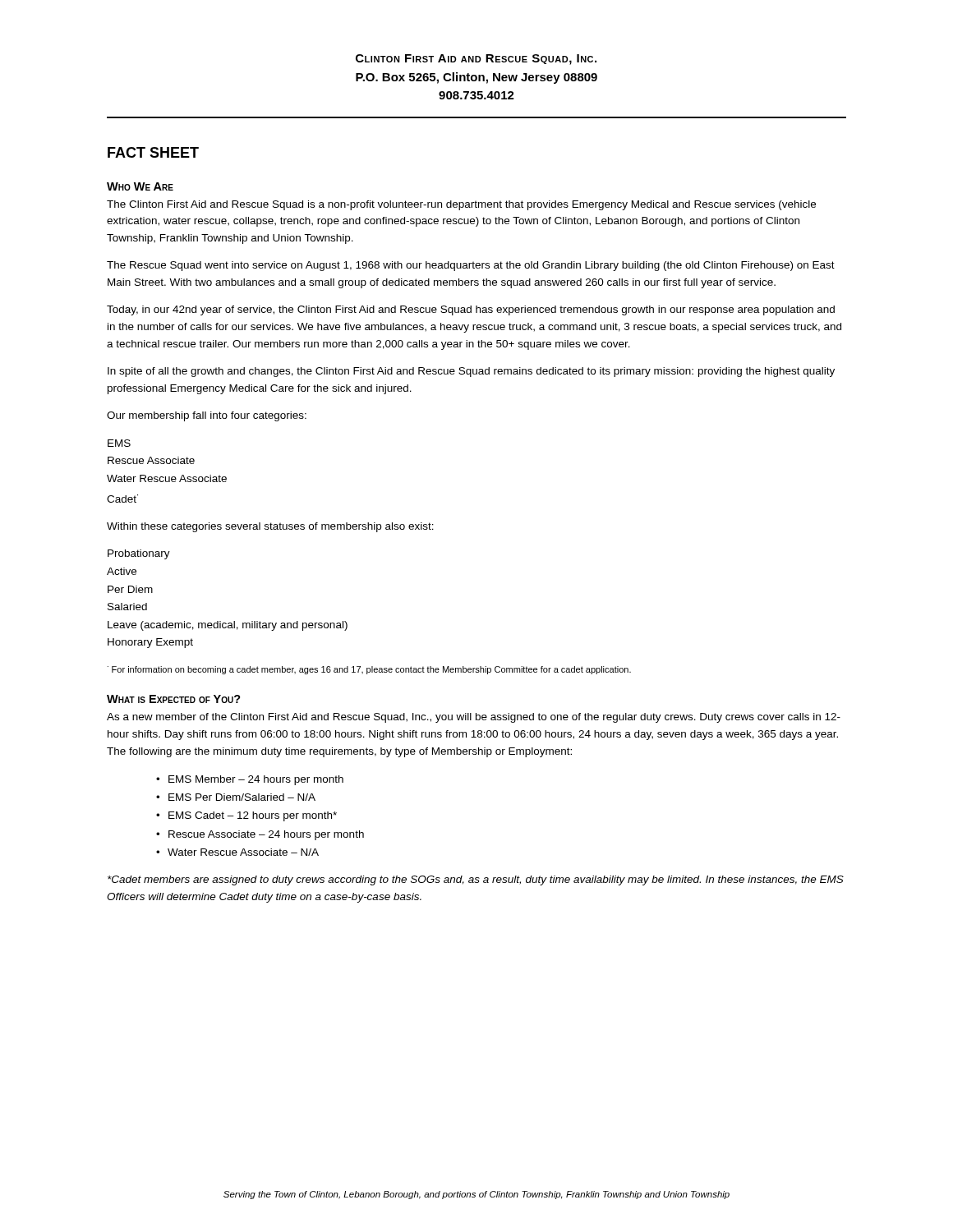
Task: Find the section header that says "What is Expected"
Action: click(174, 699)
